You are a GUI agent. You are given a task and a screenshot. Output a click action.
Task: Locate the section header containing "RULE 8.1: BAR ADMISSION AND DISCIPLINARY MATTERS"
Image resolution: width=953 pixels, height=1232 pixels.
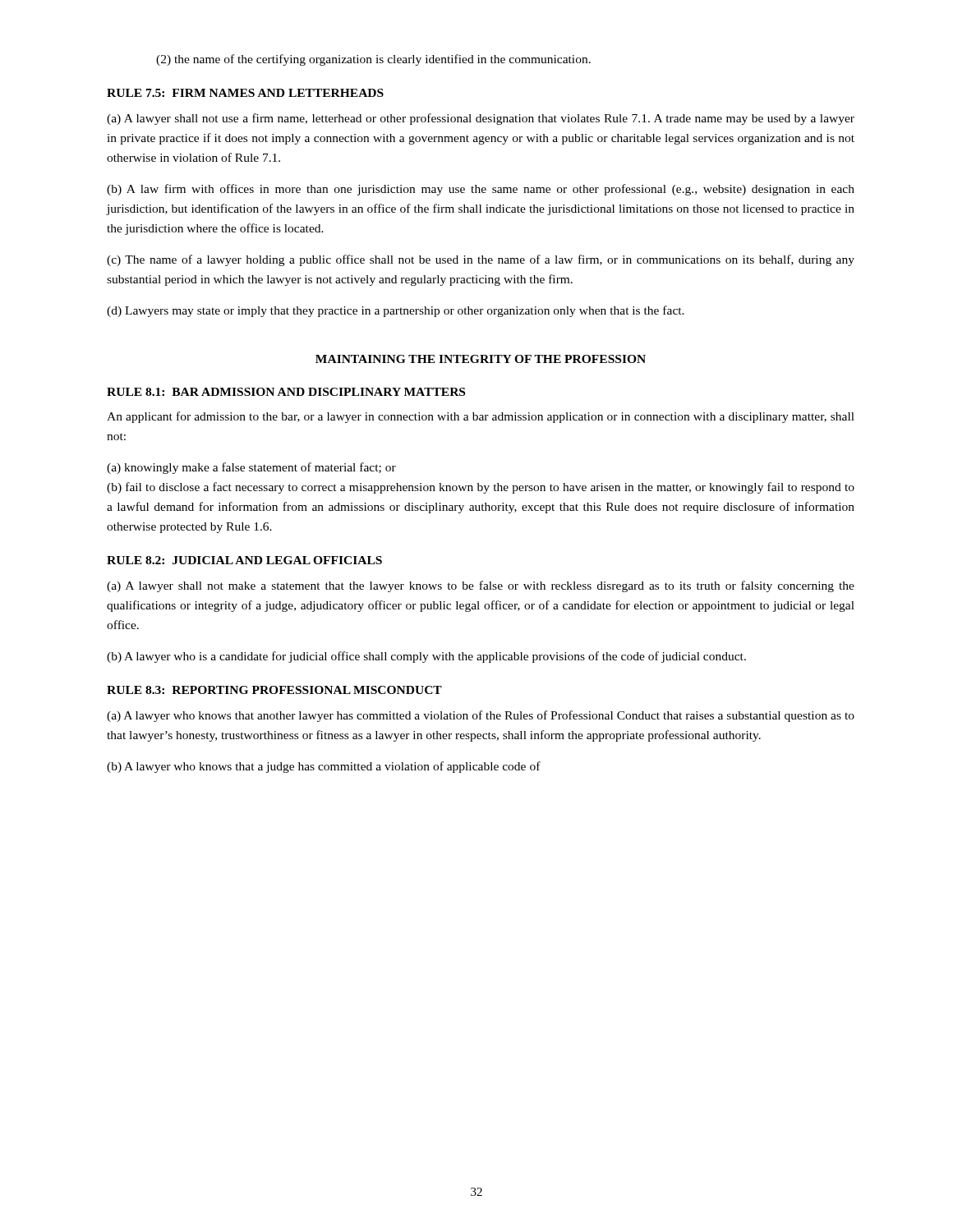[286, 391]
